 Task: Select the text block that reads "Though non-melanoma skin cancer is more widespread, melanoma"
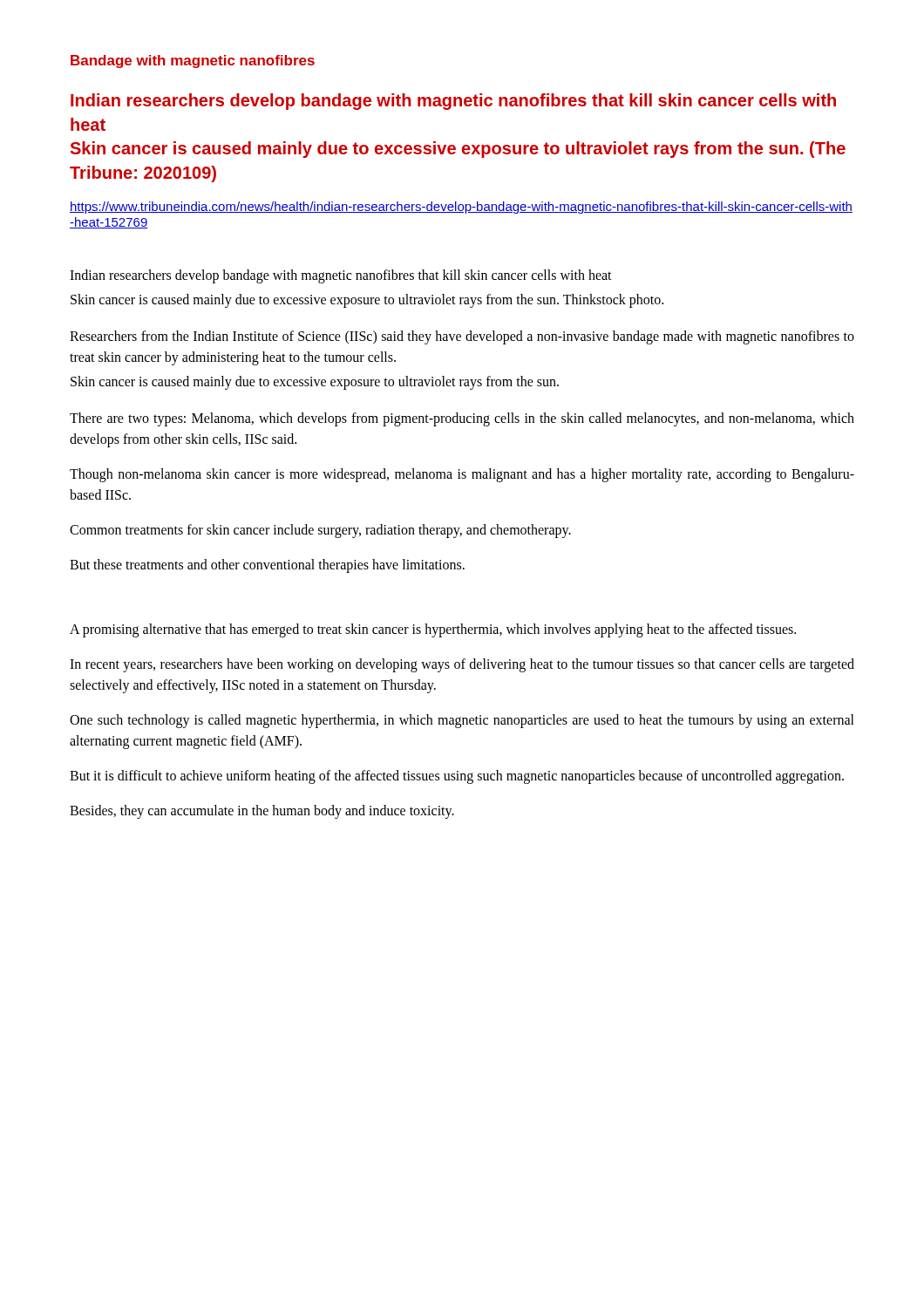(x=462, y=485)
